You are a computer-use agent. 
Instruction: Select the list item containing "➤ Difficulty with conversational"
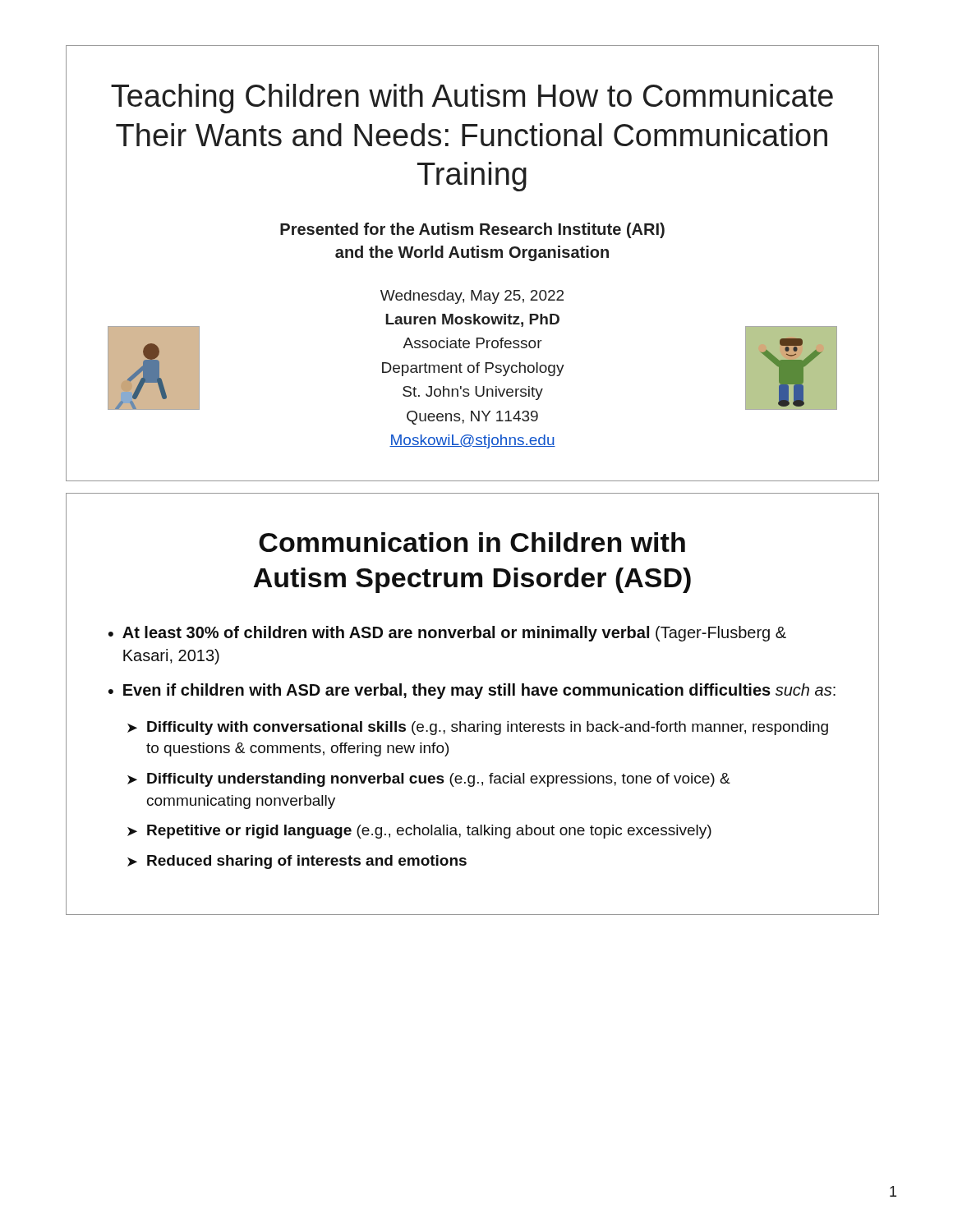click(x=481, y=738)
